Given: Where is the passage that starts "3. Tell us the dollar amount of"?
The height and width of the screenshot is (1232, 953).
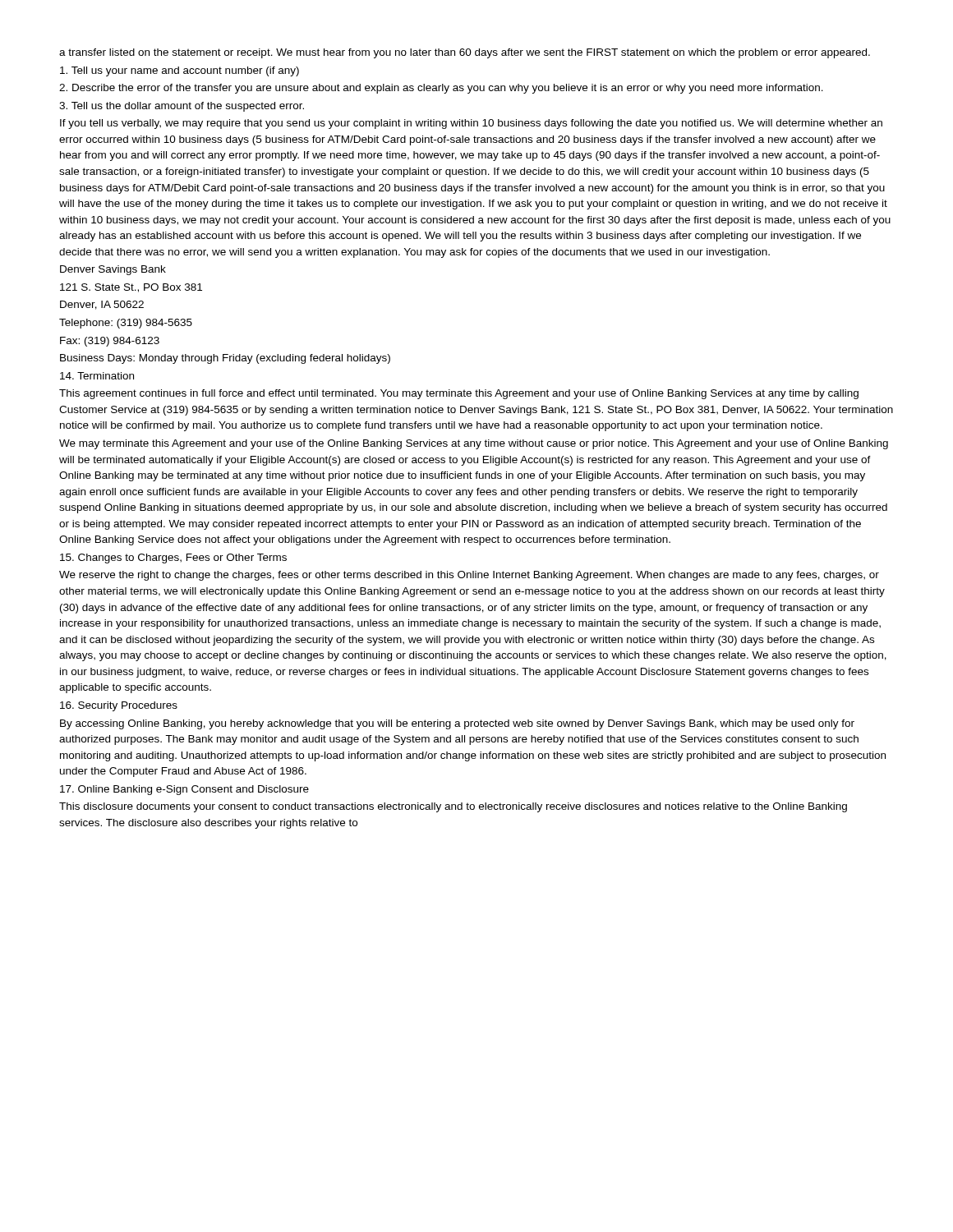Looking at the screenshot, I should point(182,107).
